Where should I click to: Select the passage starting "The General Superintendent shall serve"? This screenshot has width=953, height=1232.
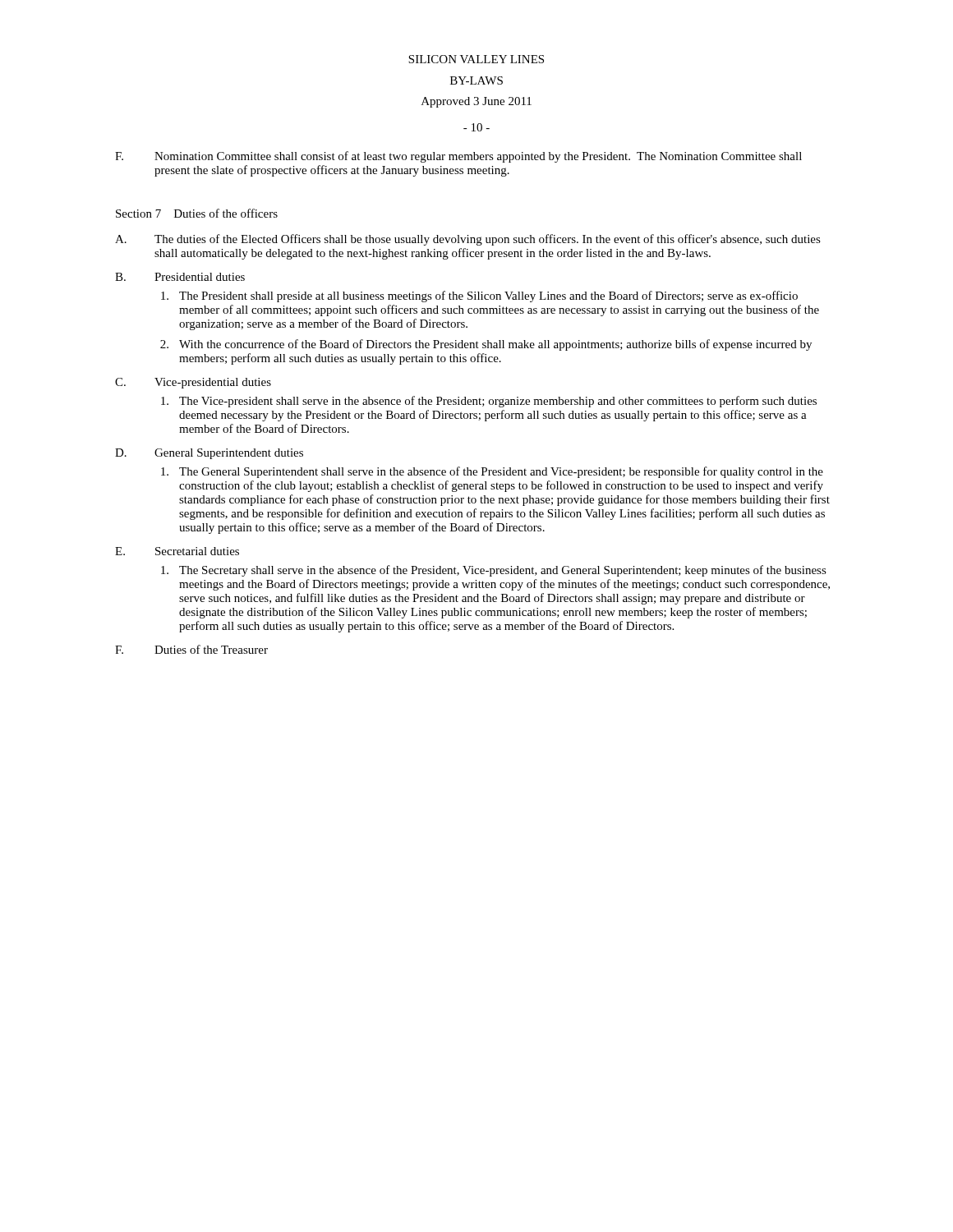[489, 499]
